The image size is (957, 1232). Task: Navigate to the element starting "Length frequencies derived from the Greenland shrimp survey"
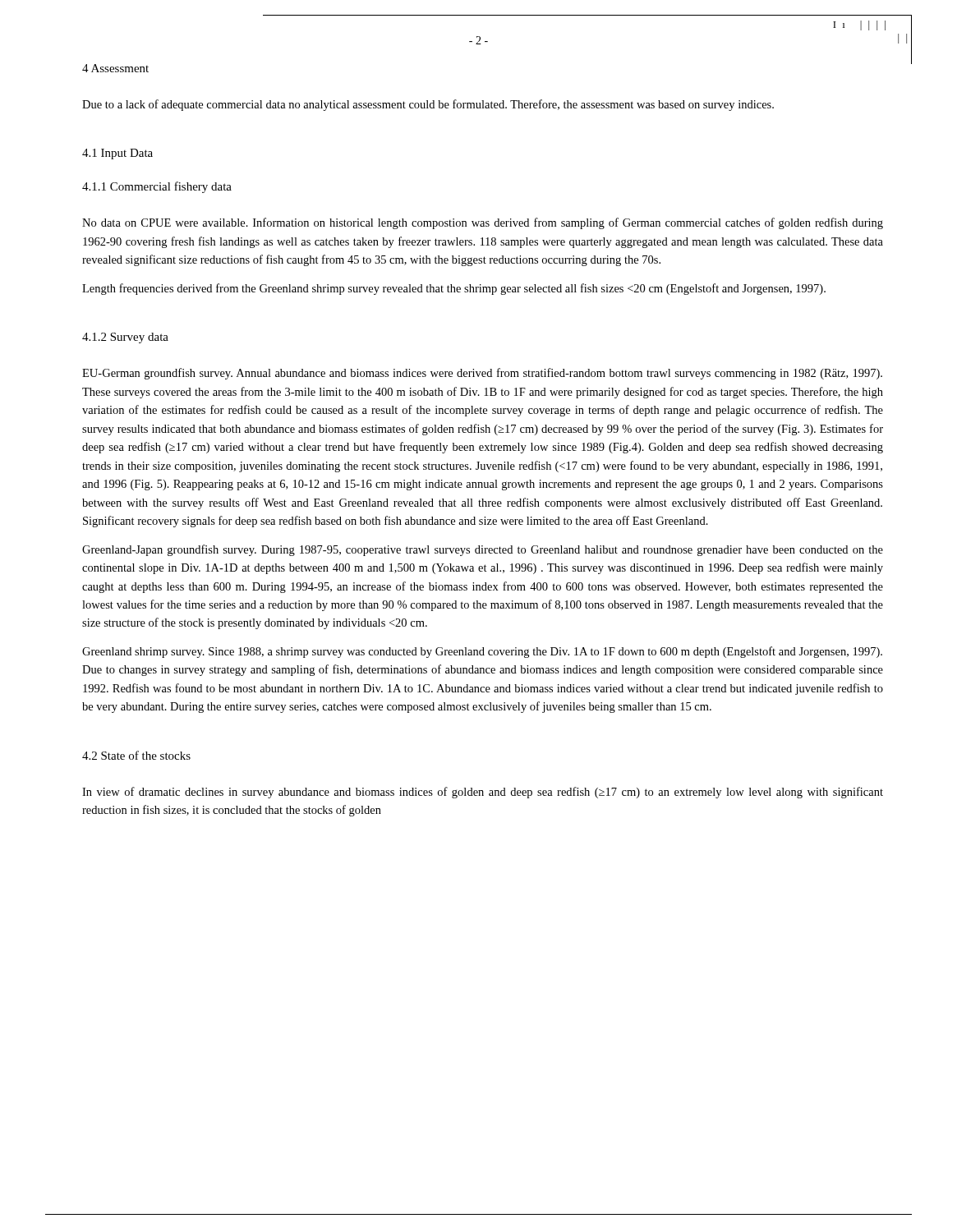click(x=454, y=288)
